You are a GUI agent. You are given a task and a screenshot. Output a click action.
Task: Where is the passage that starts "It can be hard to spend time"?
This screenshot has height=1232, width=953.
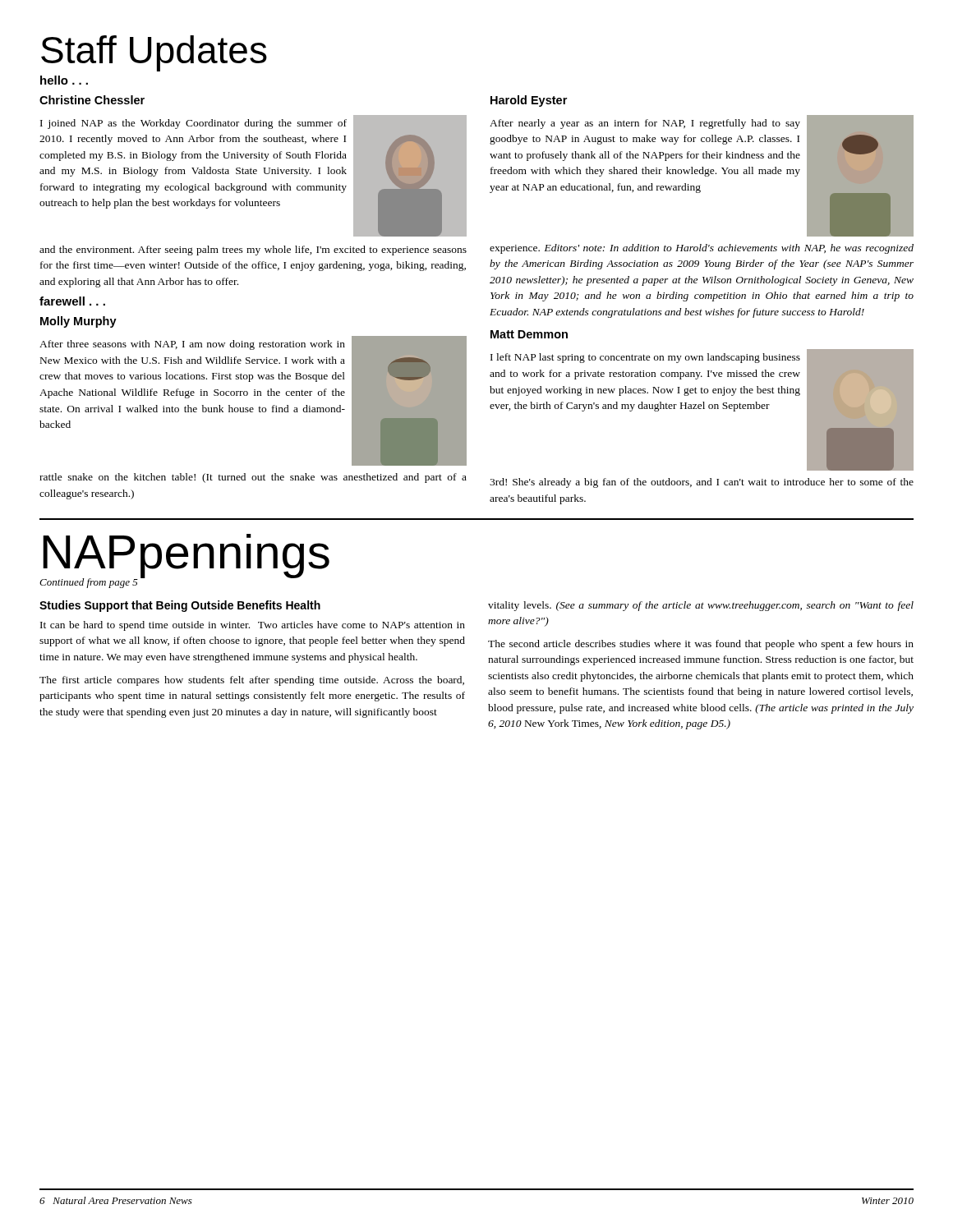pyautogui.click(x=252, y=668)
